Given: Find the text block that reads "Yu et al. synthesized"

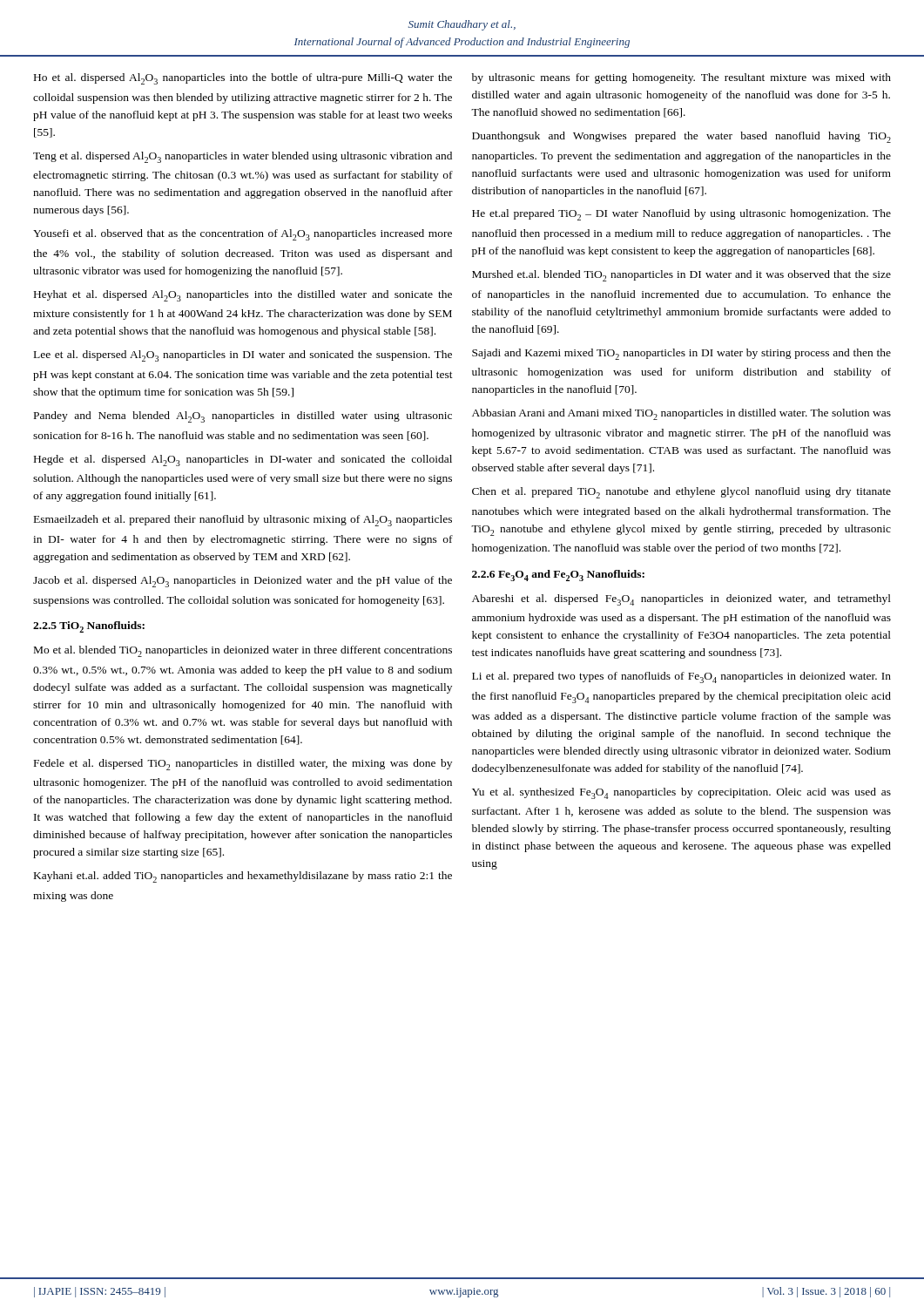Looking at the screenshot, I should click(x=681, y=828).
